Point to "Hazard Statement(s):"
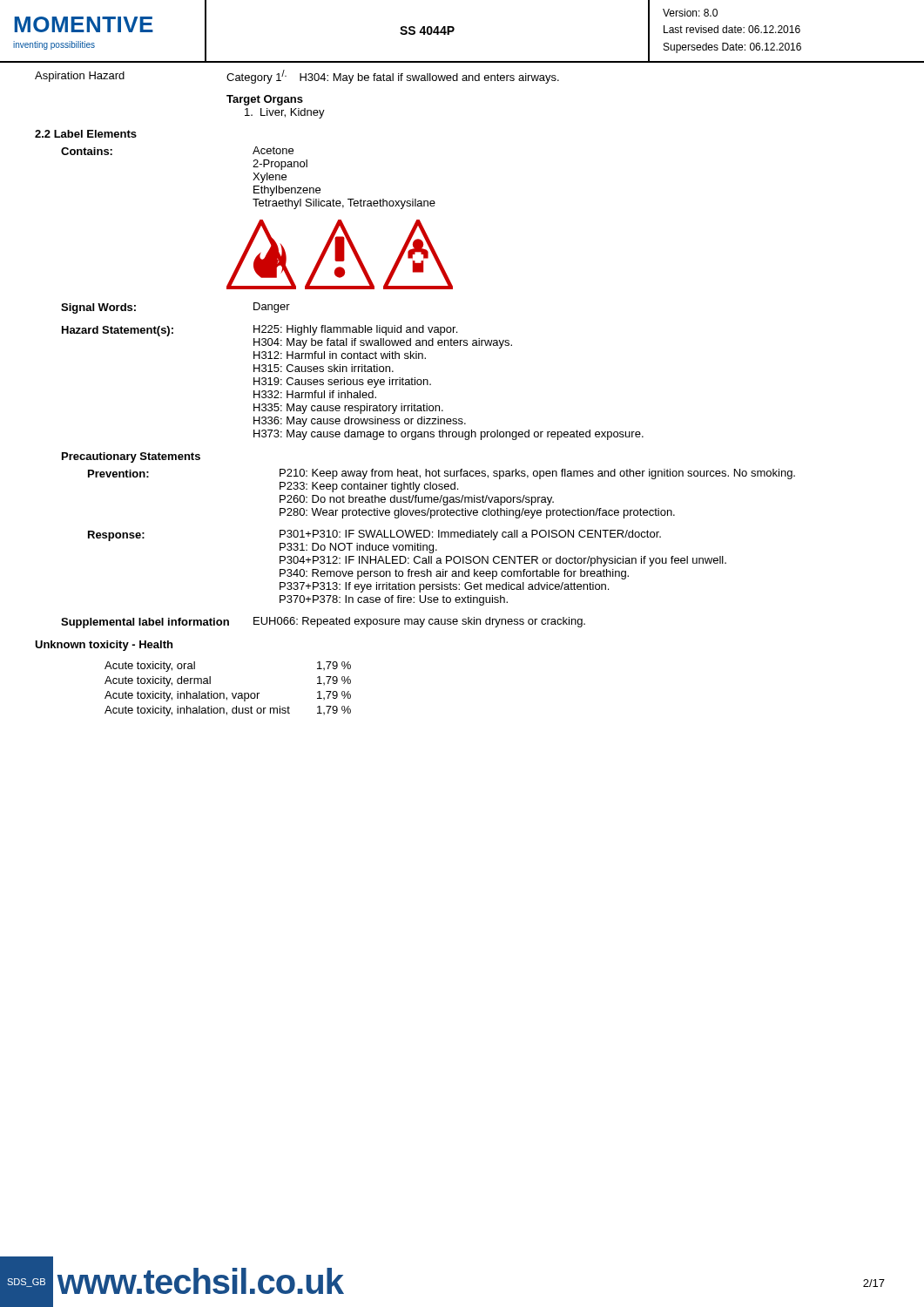This screenshot has height=1307, width=924. [118, 330]
